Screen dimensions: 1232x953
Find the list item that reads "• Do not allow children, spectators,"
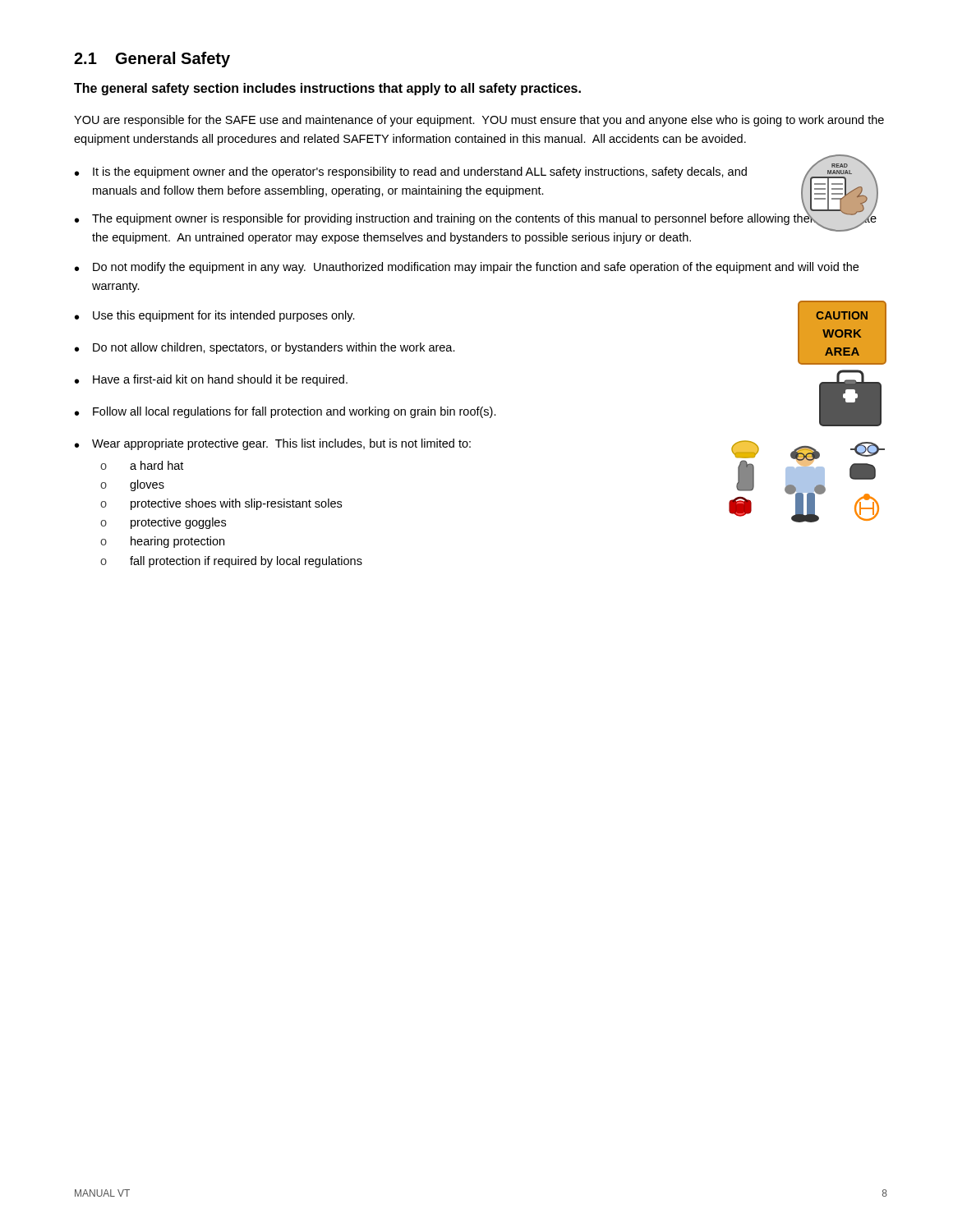pos(265,350)
